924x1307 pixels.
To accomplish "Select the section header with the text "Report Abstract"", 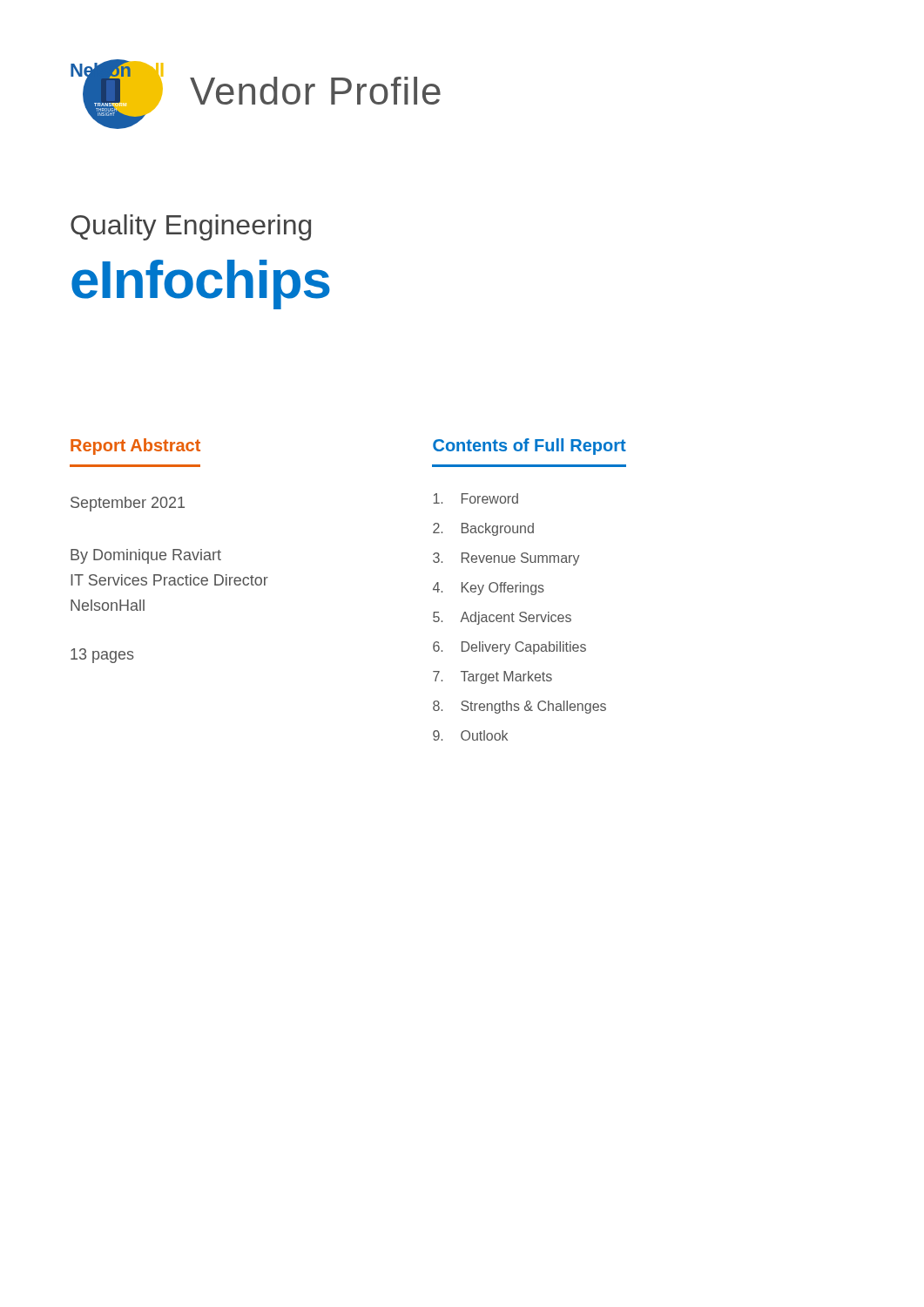I will 135,451.
